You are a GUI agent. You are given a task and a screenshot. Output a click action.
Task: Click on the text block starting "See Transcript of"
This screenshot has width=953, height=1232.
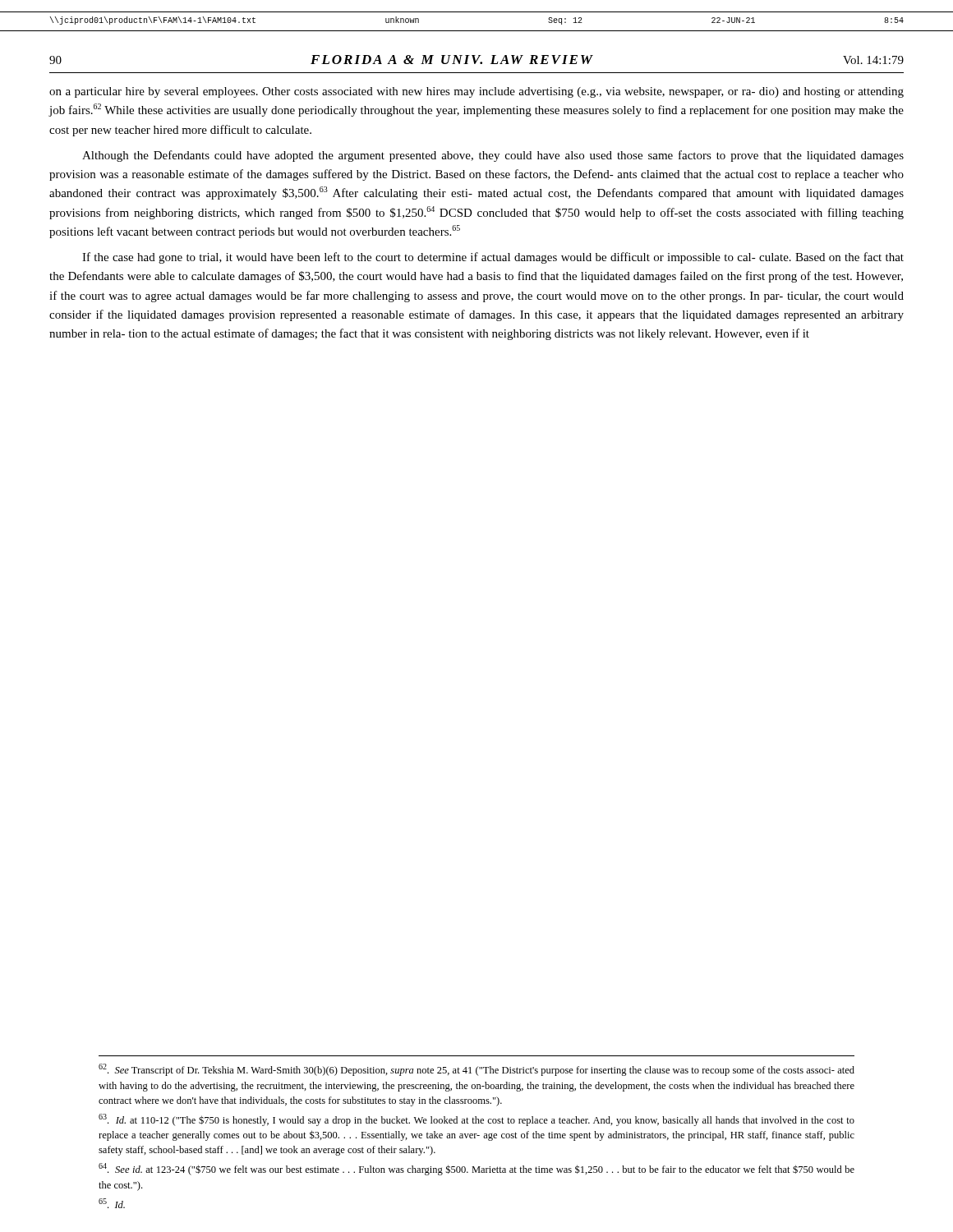(476, 1084)
